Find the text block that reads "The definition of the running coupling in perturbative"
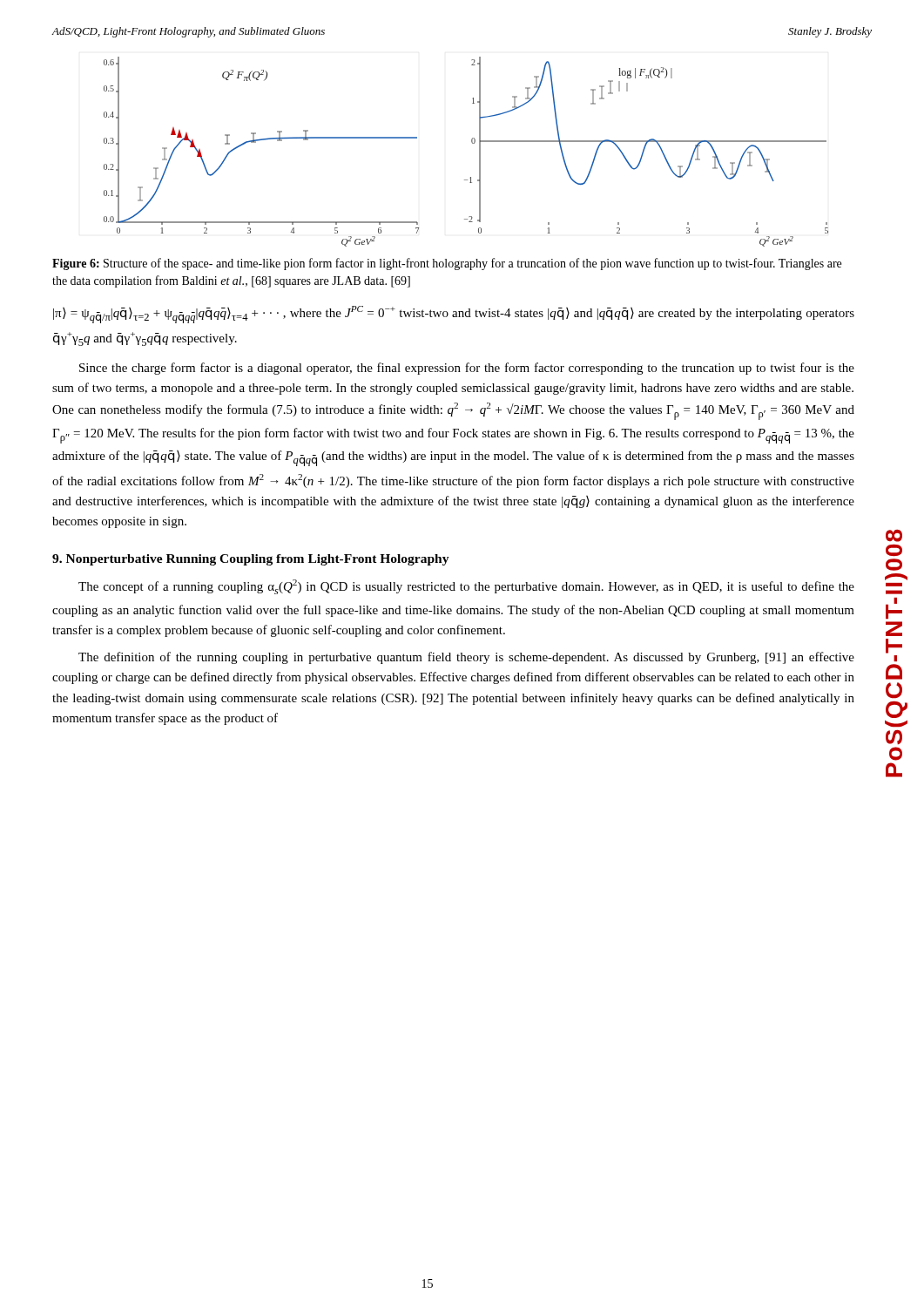 coord(453,688)
